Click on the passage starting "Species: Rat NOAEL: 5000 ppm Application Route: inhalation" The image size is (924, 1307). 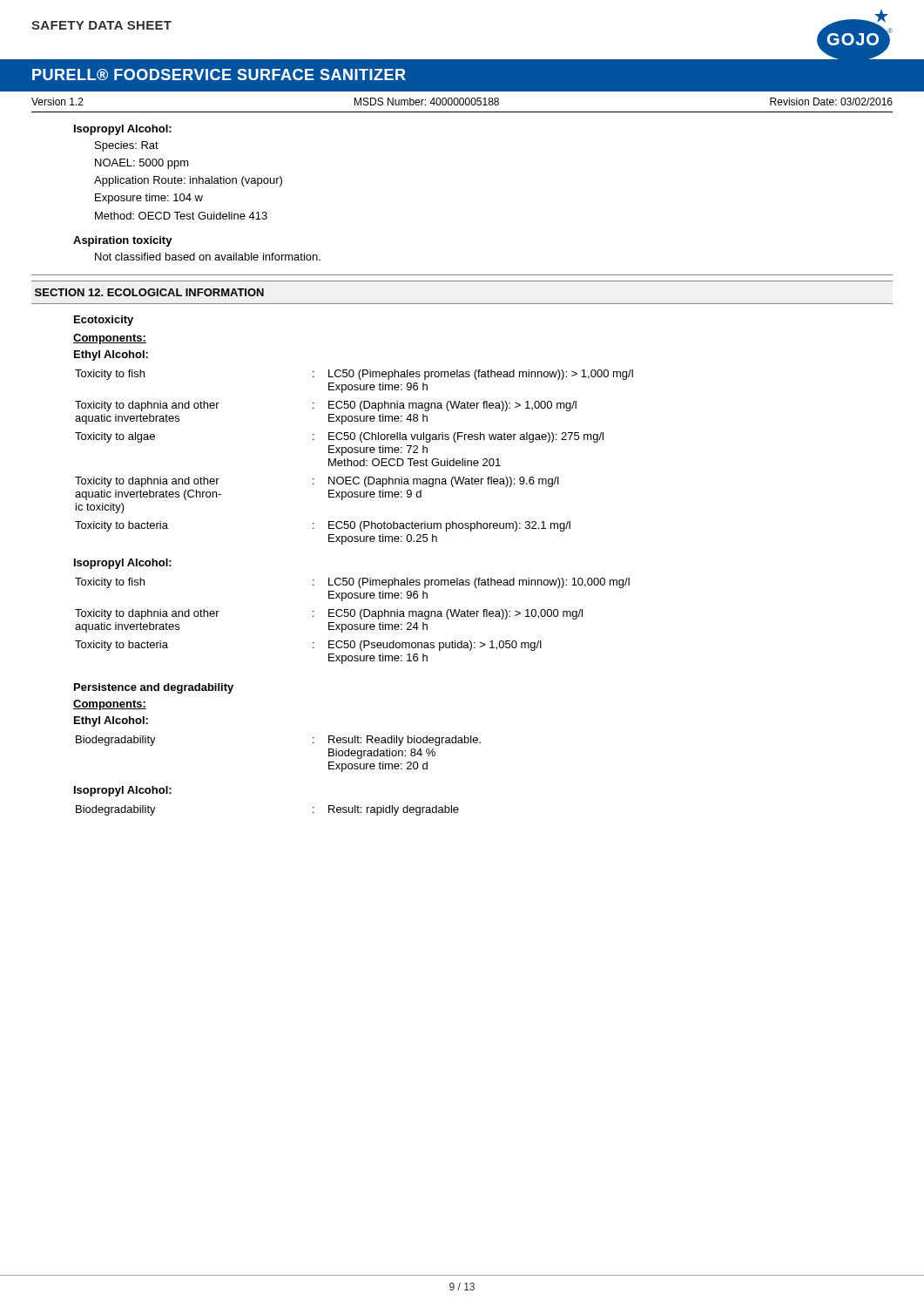[x=188, y=180]
